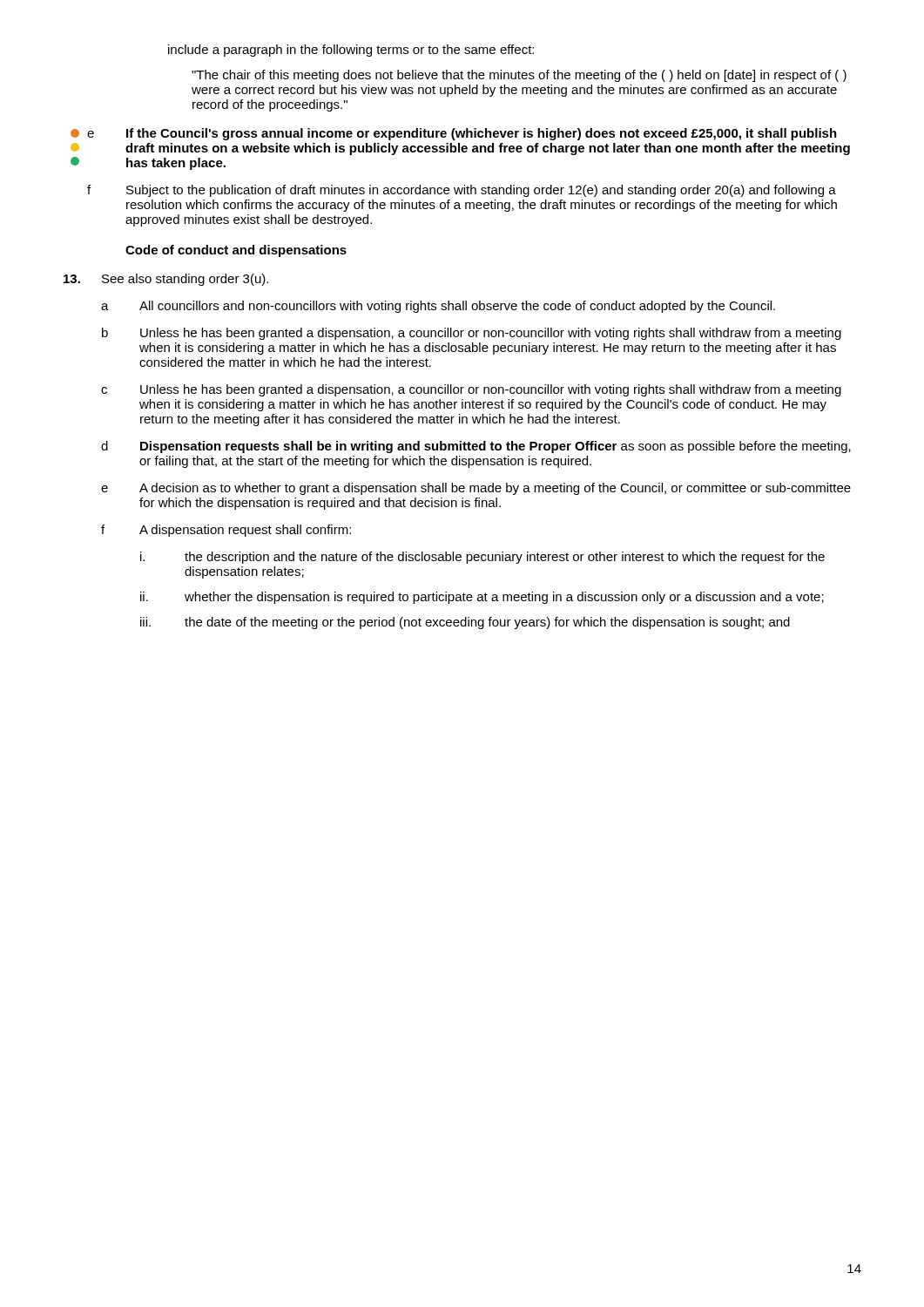This screenshot has width=924, height=1307.
Task: Click on the block starting "a All councillors and non-councillors"
Action: pos(481,305)
